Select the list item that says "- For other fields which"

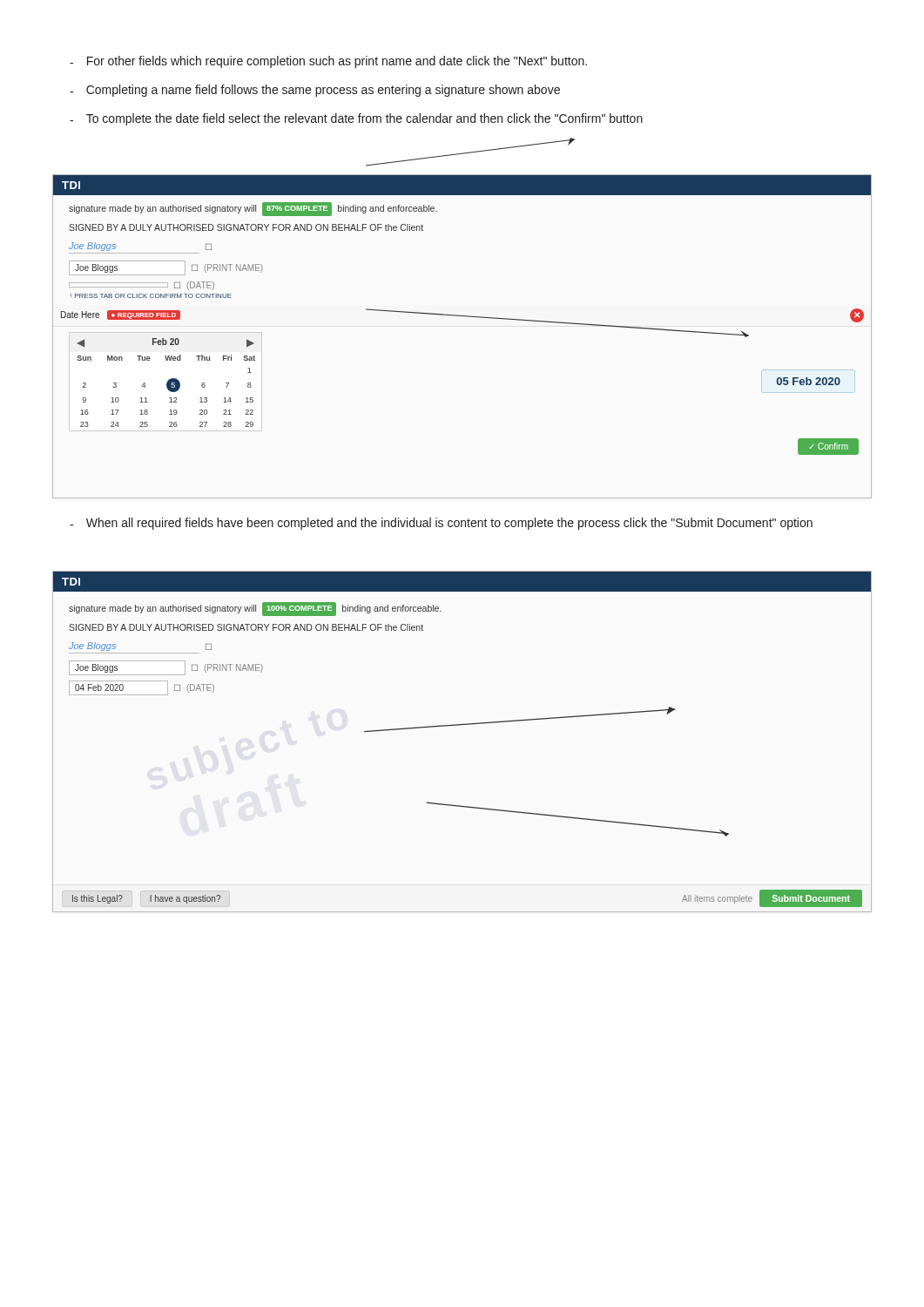coord(329,62)
